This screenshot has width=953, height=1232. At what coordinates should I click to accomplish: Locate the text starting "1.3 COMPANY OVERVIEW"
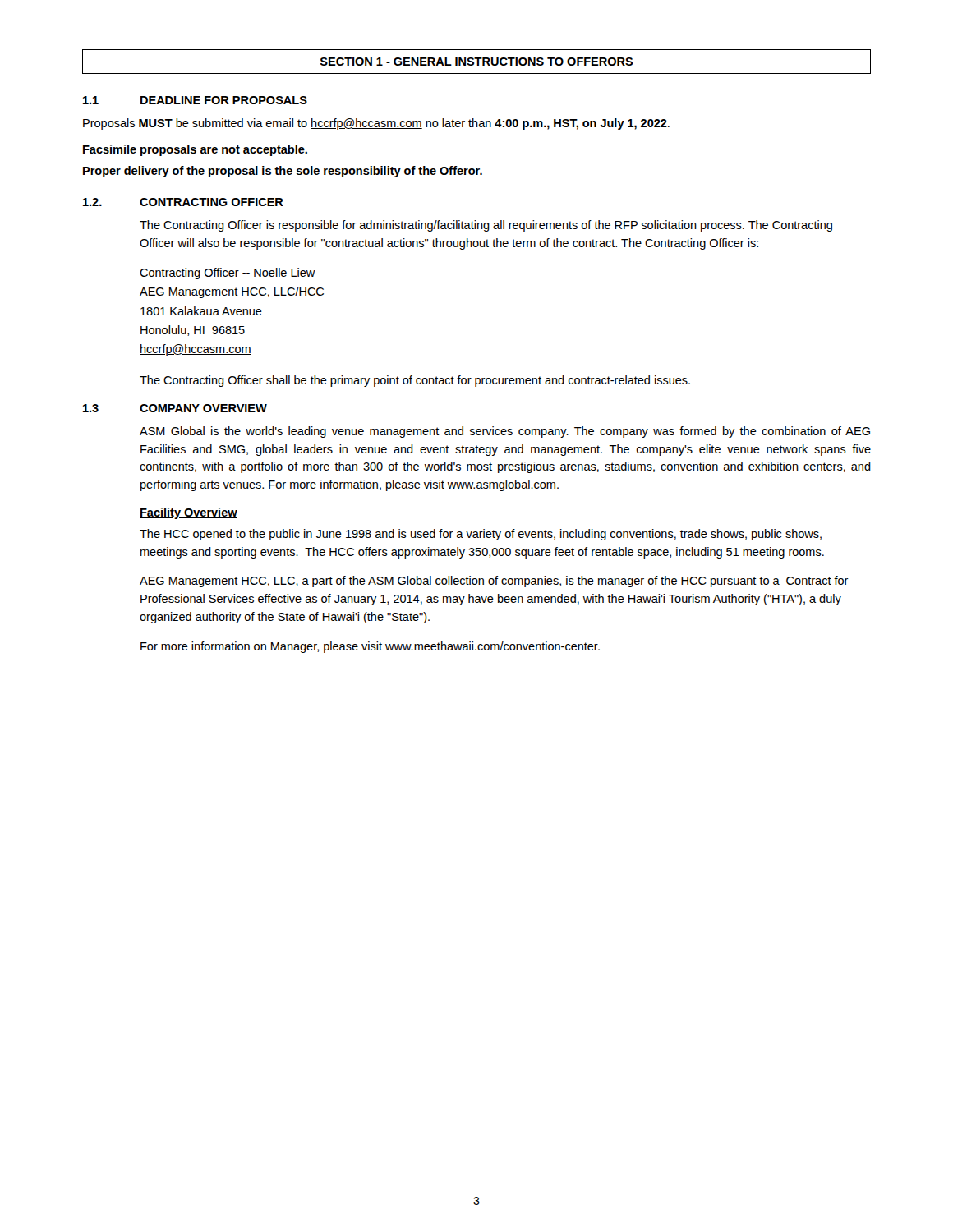pyautogui.click(x=174, y=408)
